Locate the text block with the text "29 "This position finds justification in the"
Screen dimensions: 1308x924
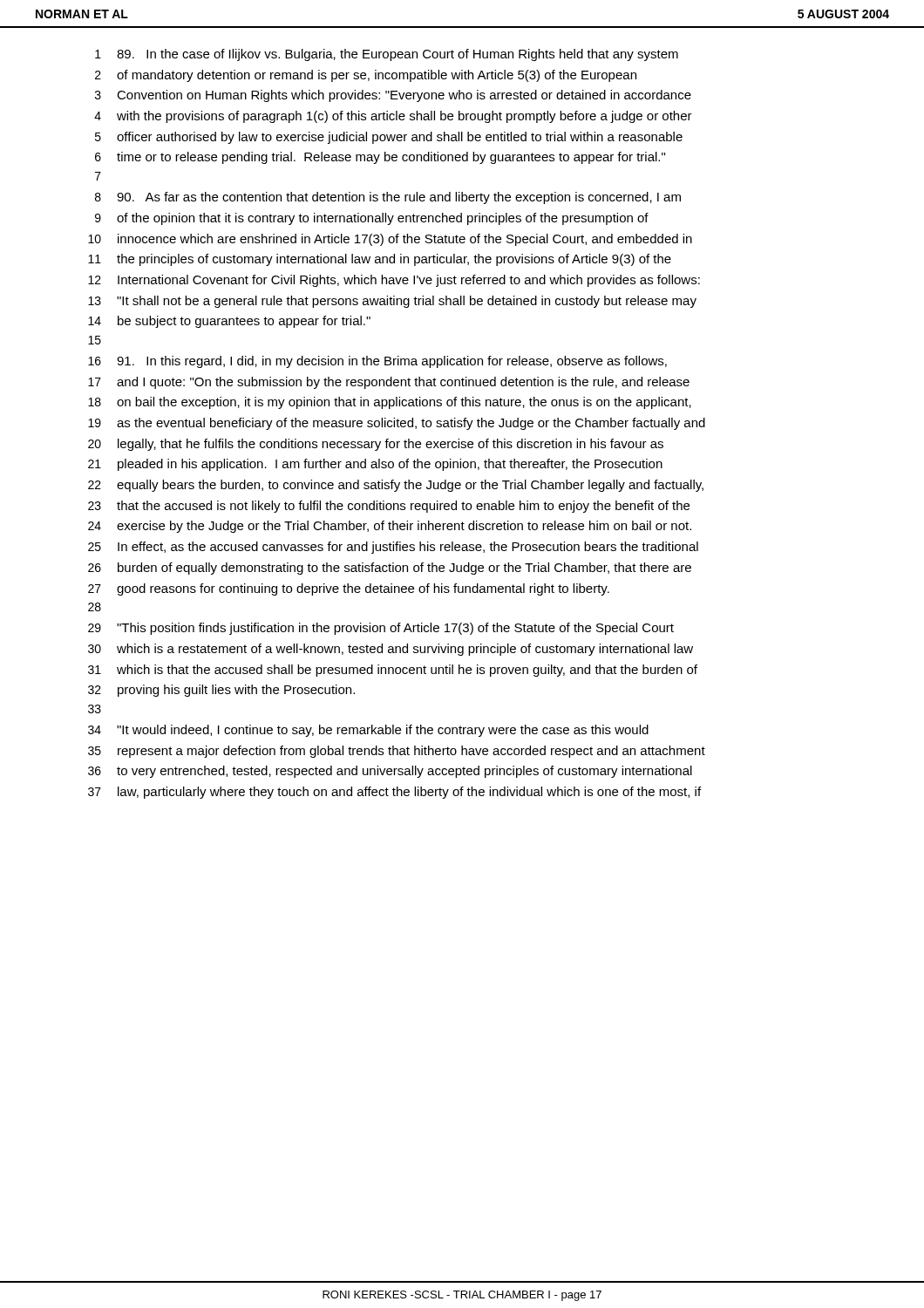[x=471, y=659]
